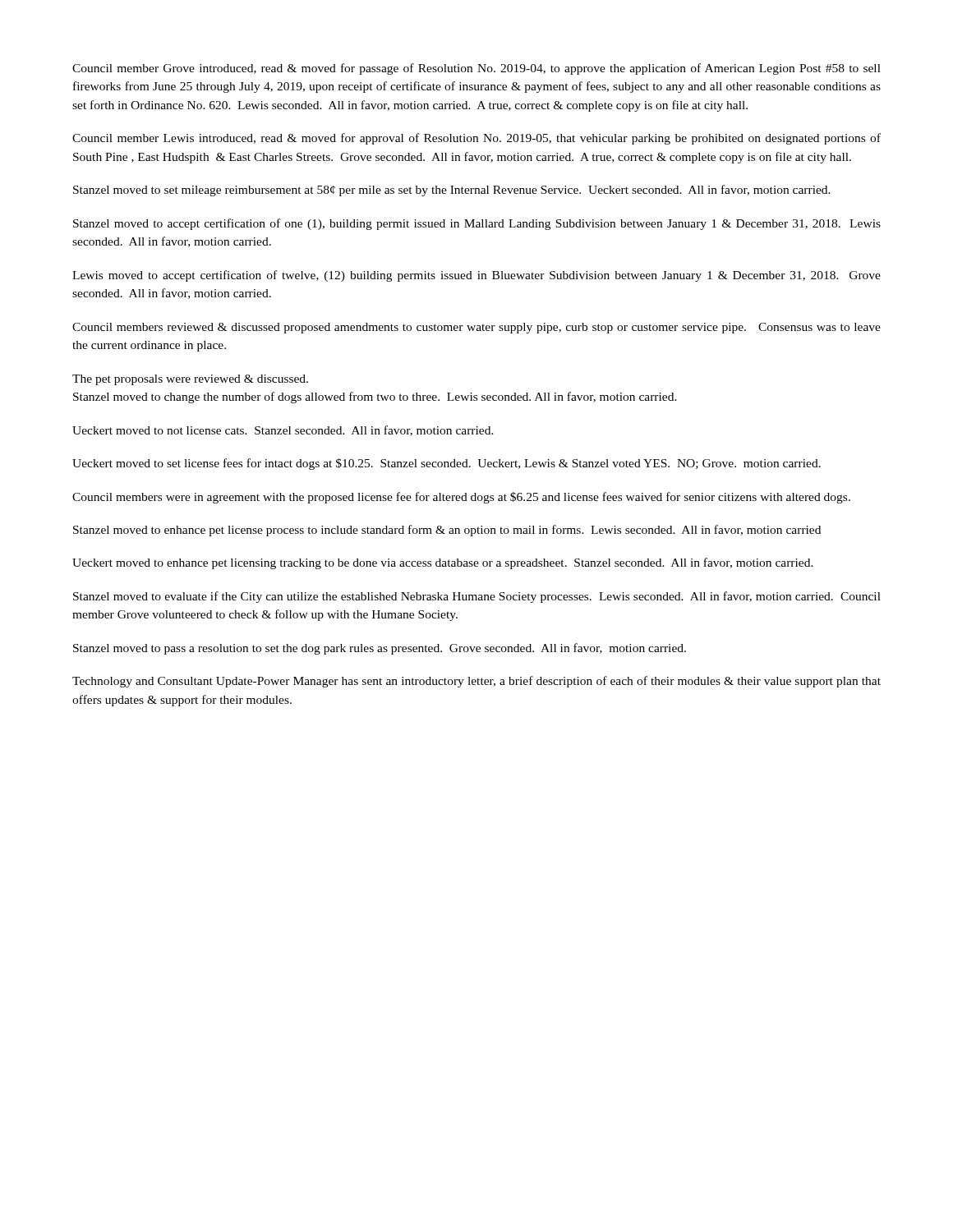Find the element starting "Council member Grove"
Viewport: 953px width, 1232px height.
tap(476, 86)
